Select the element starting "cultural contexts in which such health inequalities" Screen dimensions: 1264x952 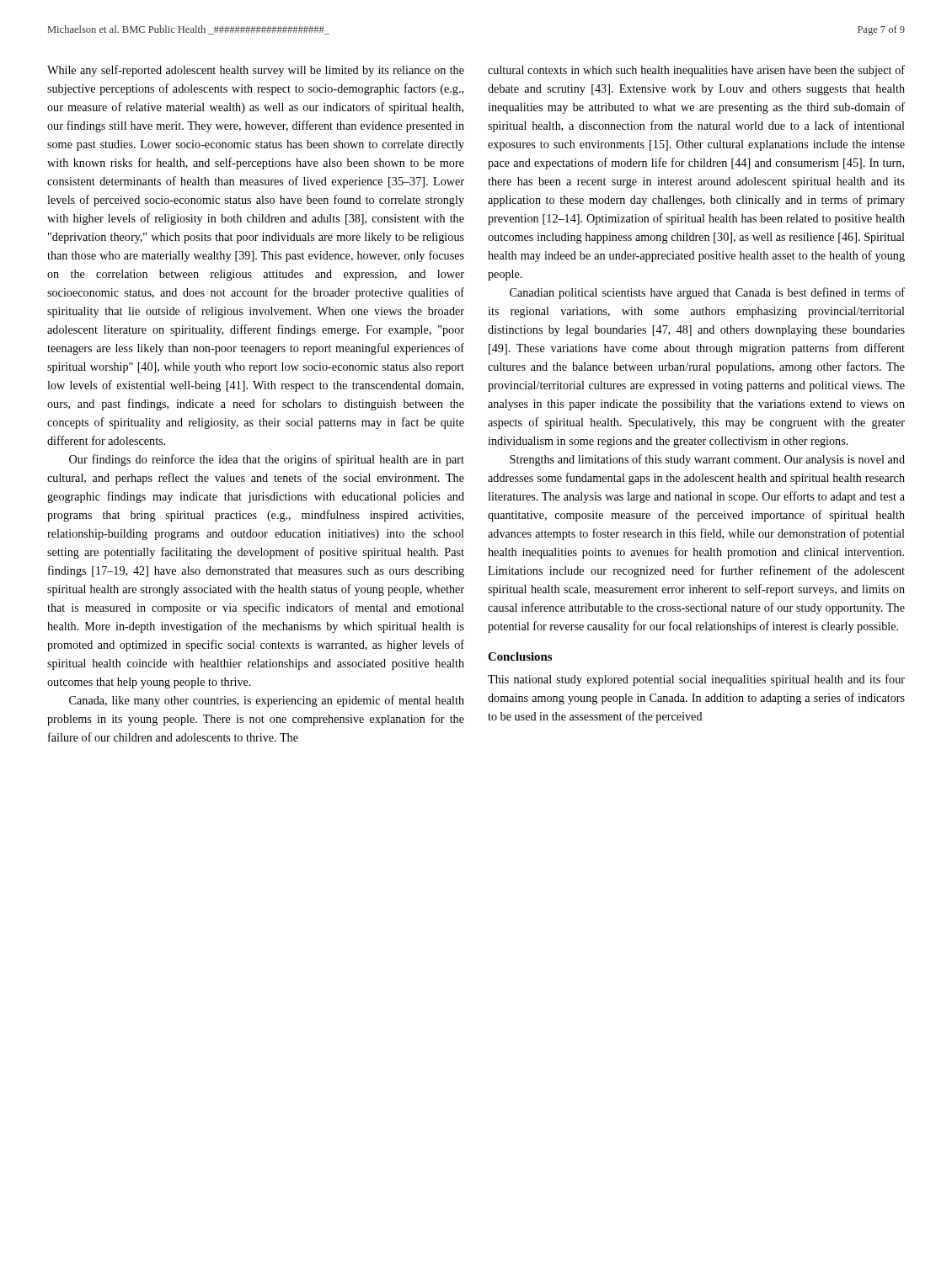point(696,172)
